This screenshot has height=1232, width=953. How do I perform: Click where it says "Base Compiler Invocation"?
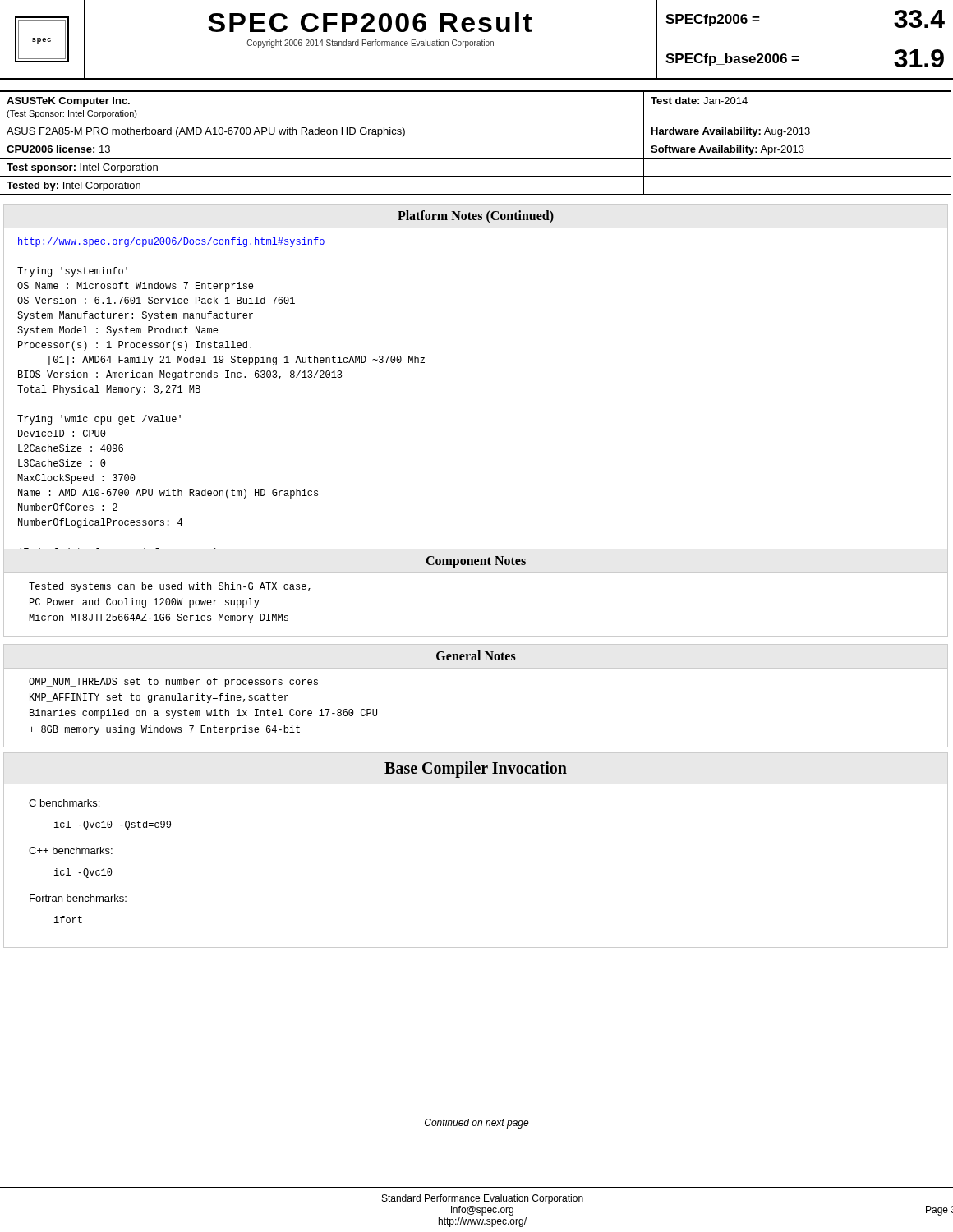click(x=476, y=768)
